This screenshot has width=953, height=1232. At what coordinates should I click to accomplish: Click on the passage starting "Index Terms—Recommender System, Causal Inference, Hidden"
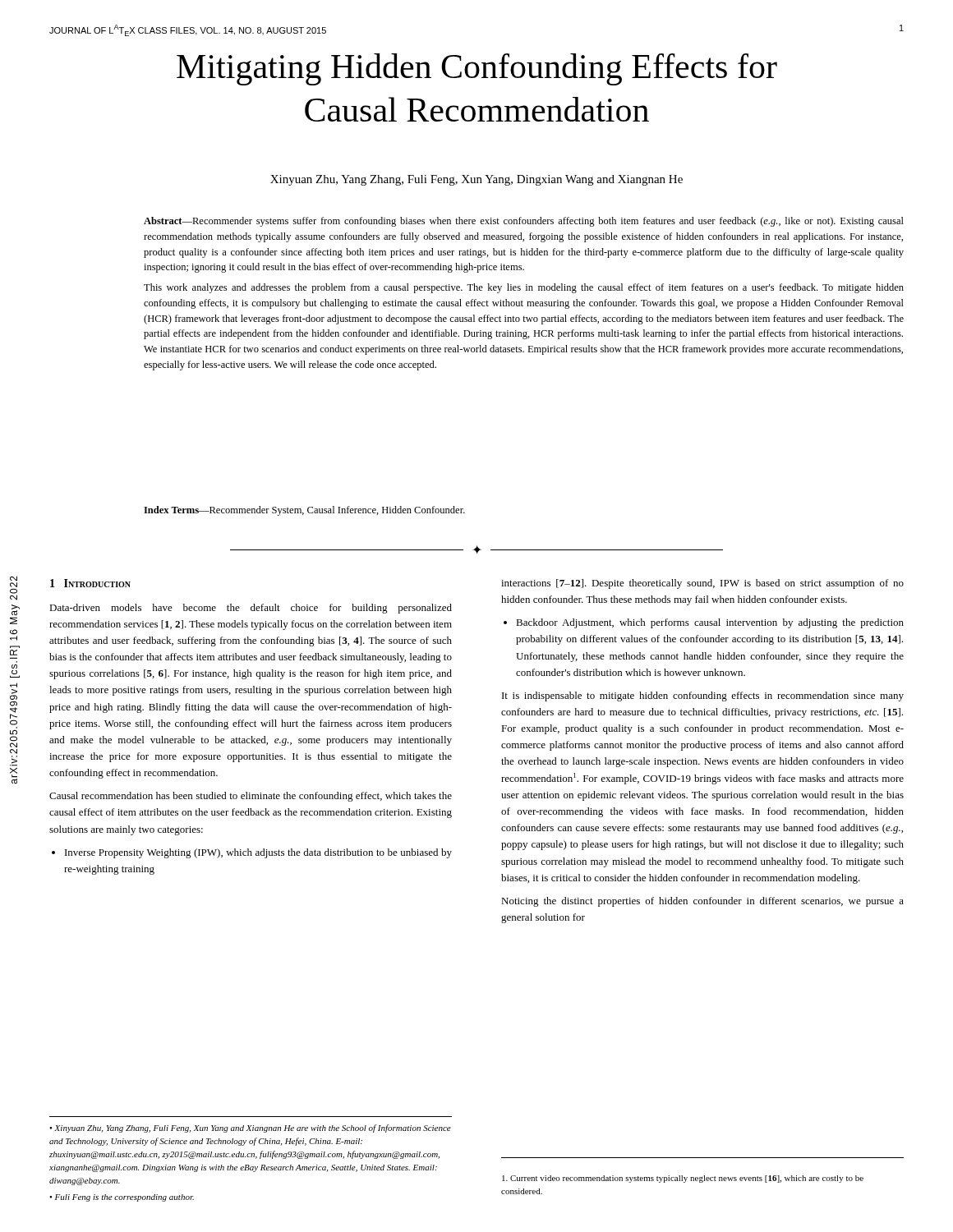304,510
